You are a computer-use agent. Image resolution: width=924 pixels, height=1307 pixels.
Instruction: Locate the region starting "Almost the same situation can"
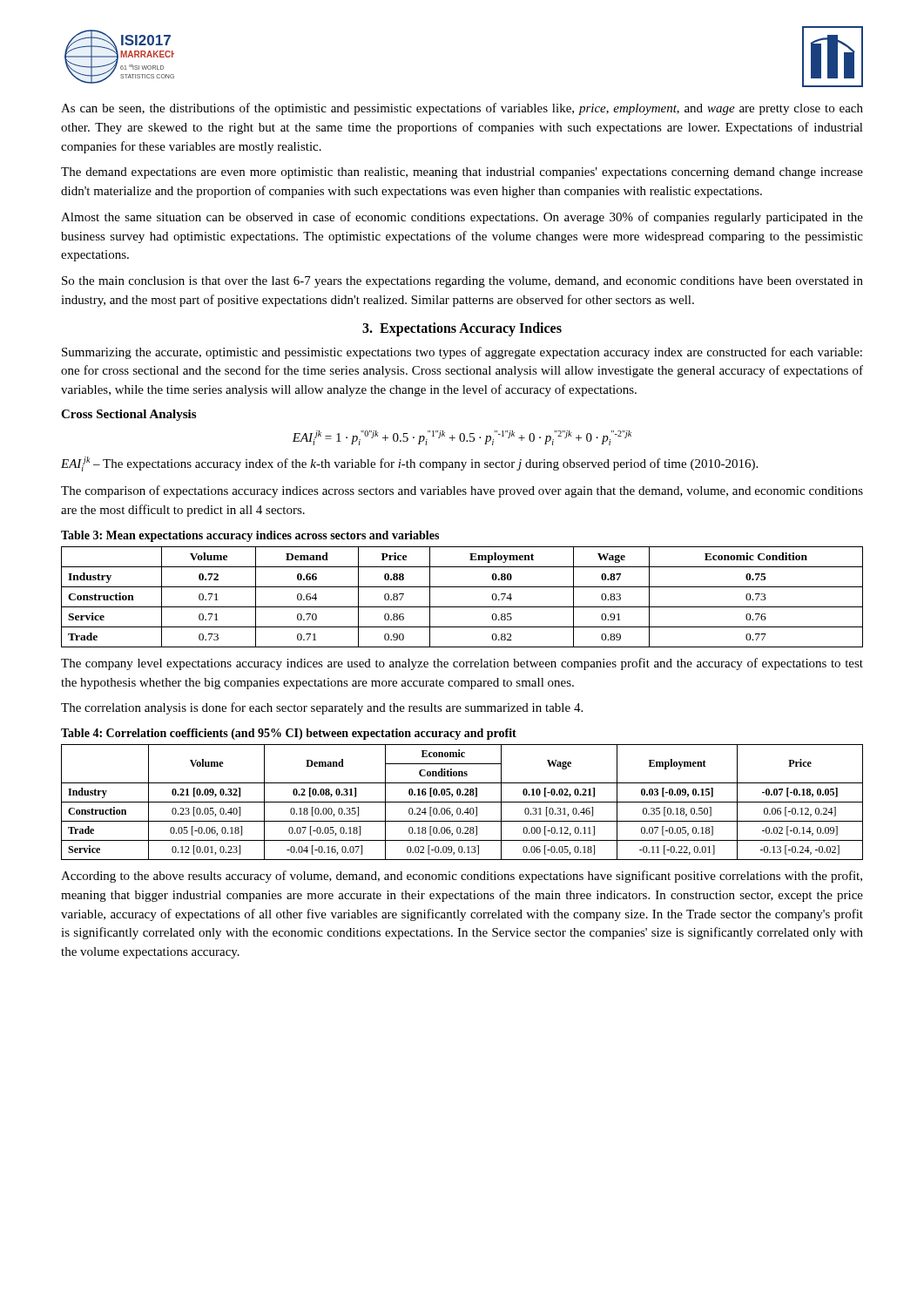pyautogui.click(x=462, y=236)
